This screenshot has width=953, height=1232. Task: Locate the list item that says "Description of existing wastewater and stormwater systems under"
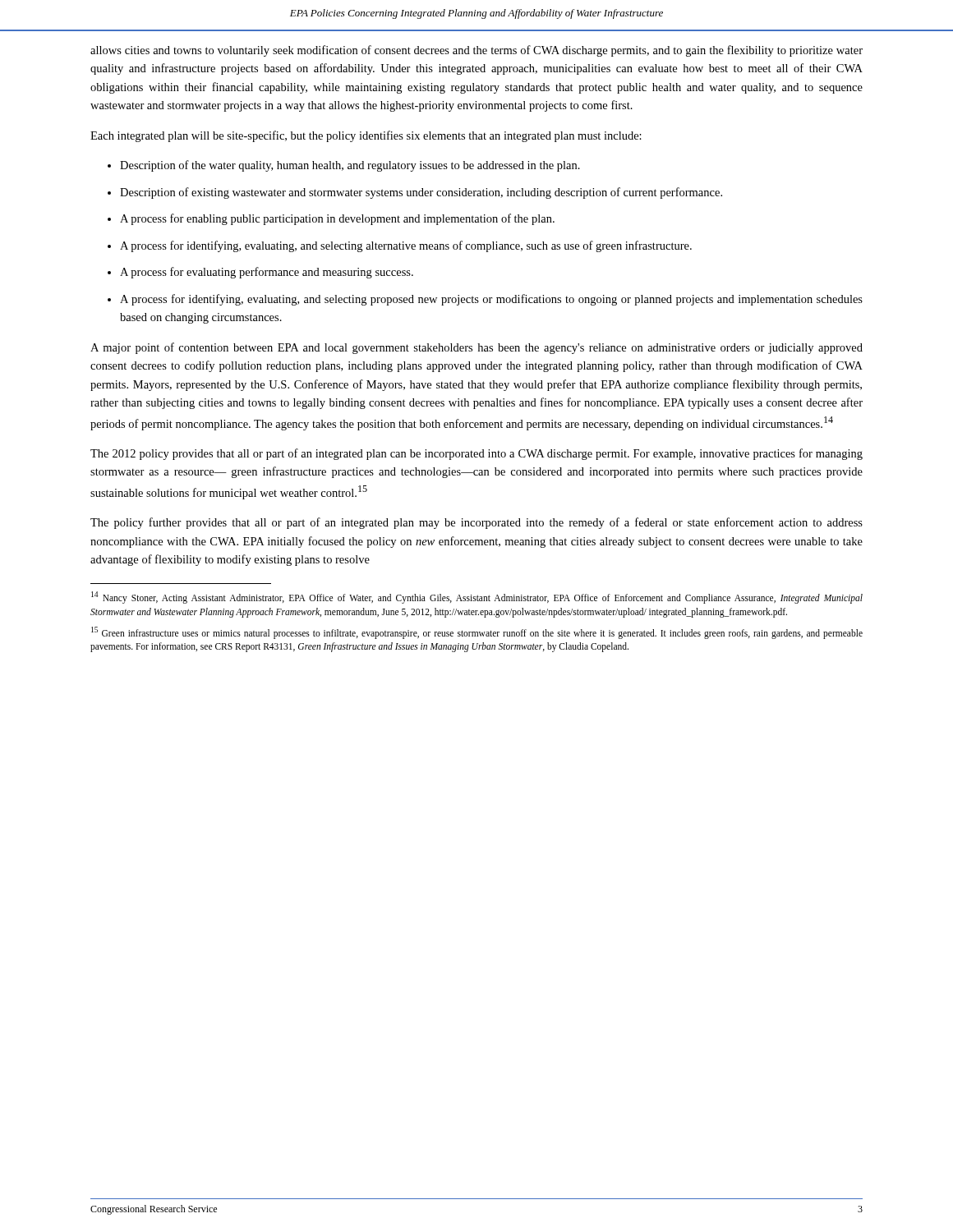coord(491,192)
